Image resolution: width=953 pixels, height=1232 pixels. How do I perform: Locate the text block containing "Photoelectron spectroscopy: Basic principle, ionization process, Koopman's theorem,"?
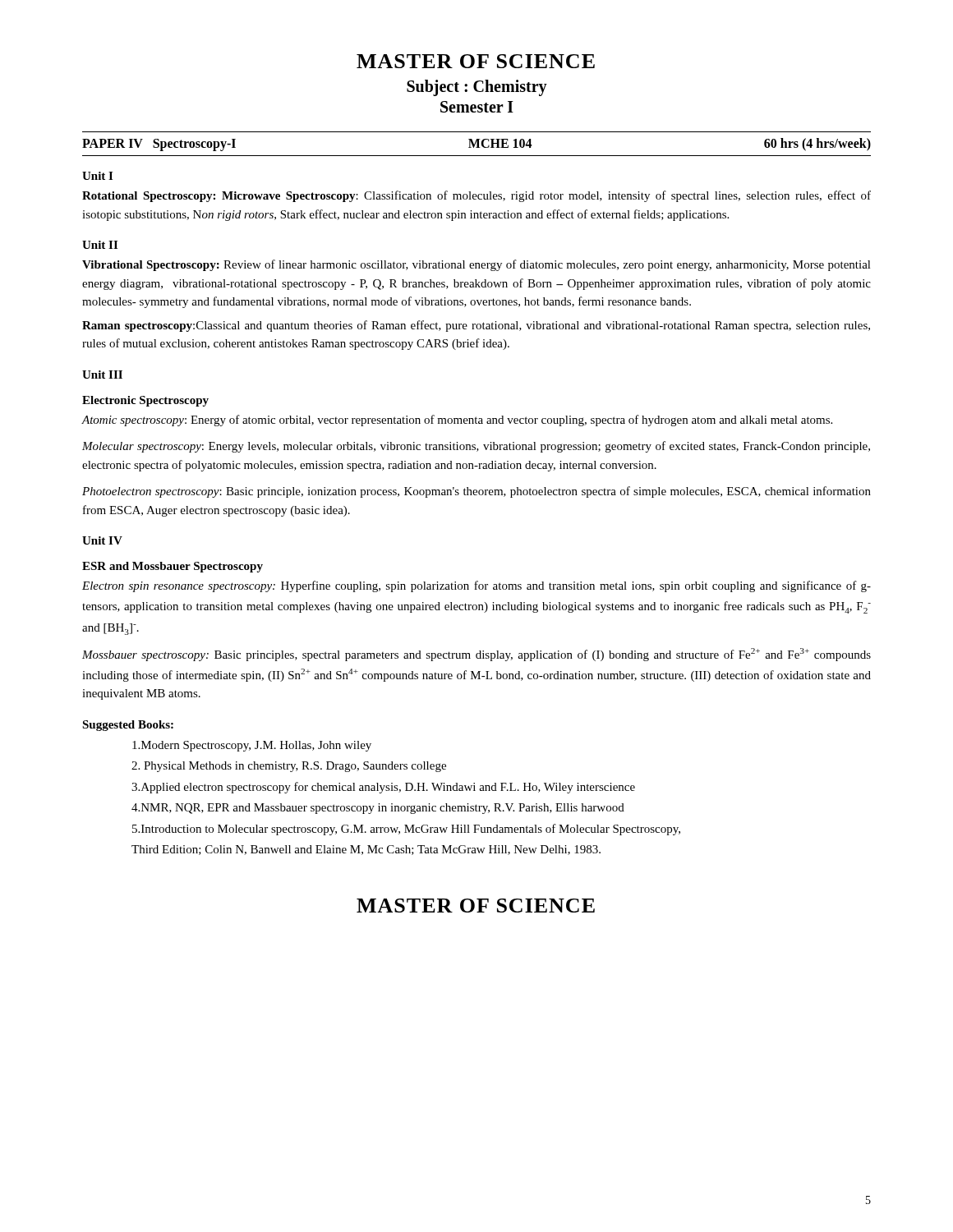pos(476,500)
